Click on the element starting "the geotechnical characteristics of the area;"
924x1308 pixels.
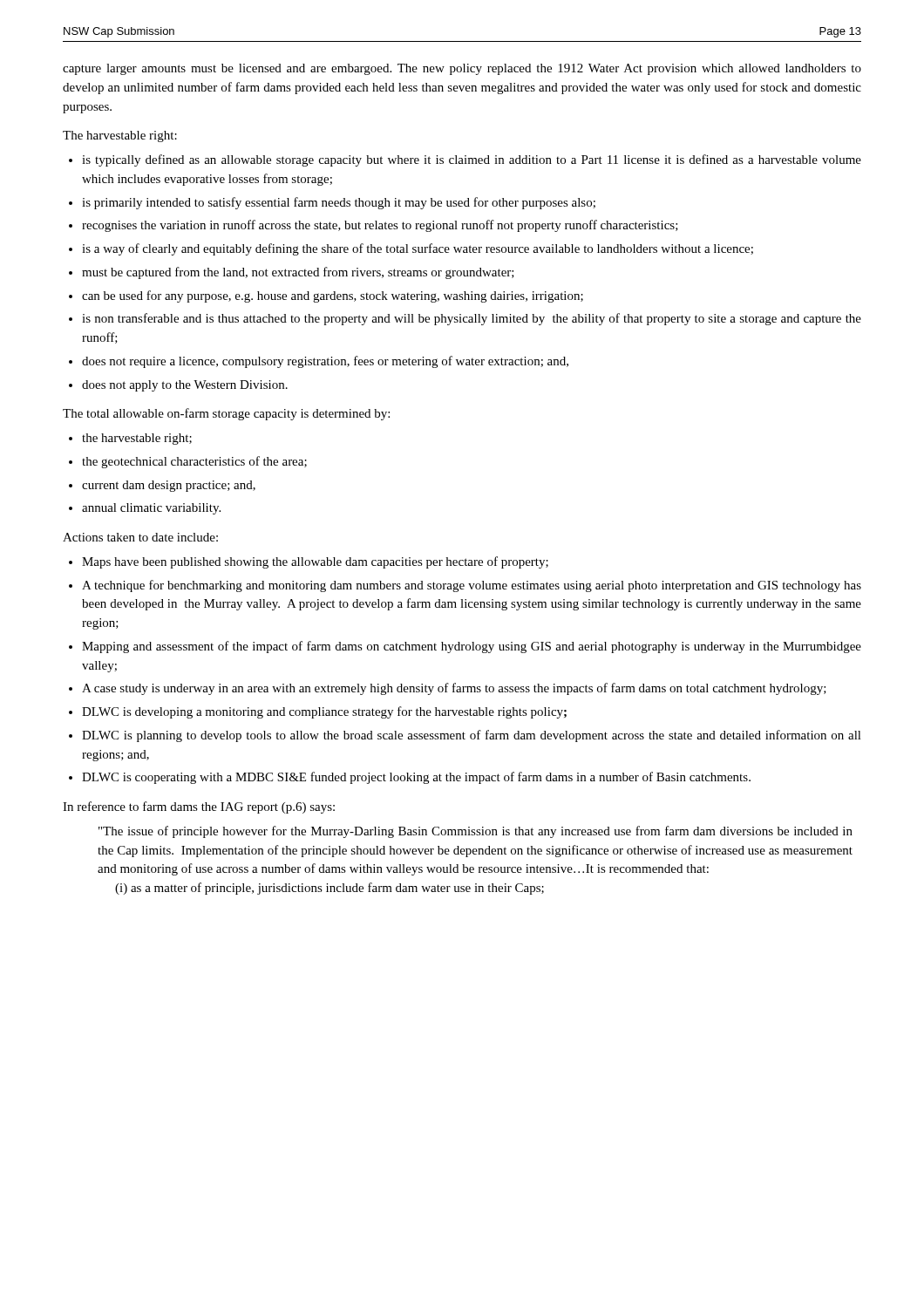pos(195,461)
